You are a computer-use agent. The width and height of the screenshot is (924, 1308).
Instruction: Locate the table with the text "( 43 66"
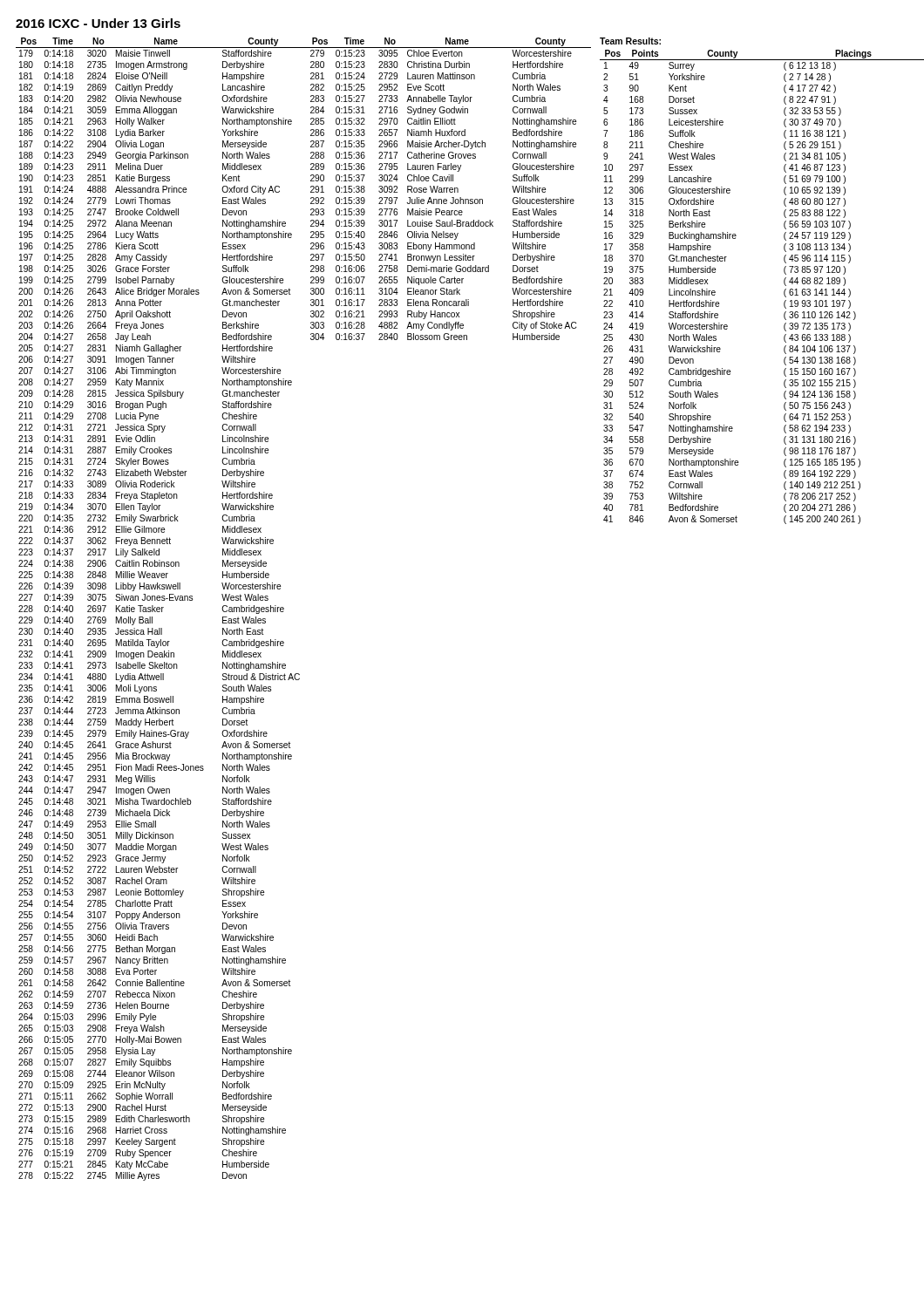click(x=762, y=286)
